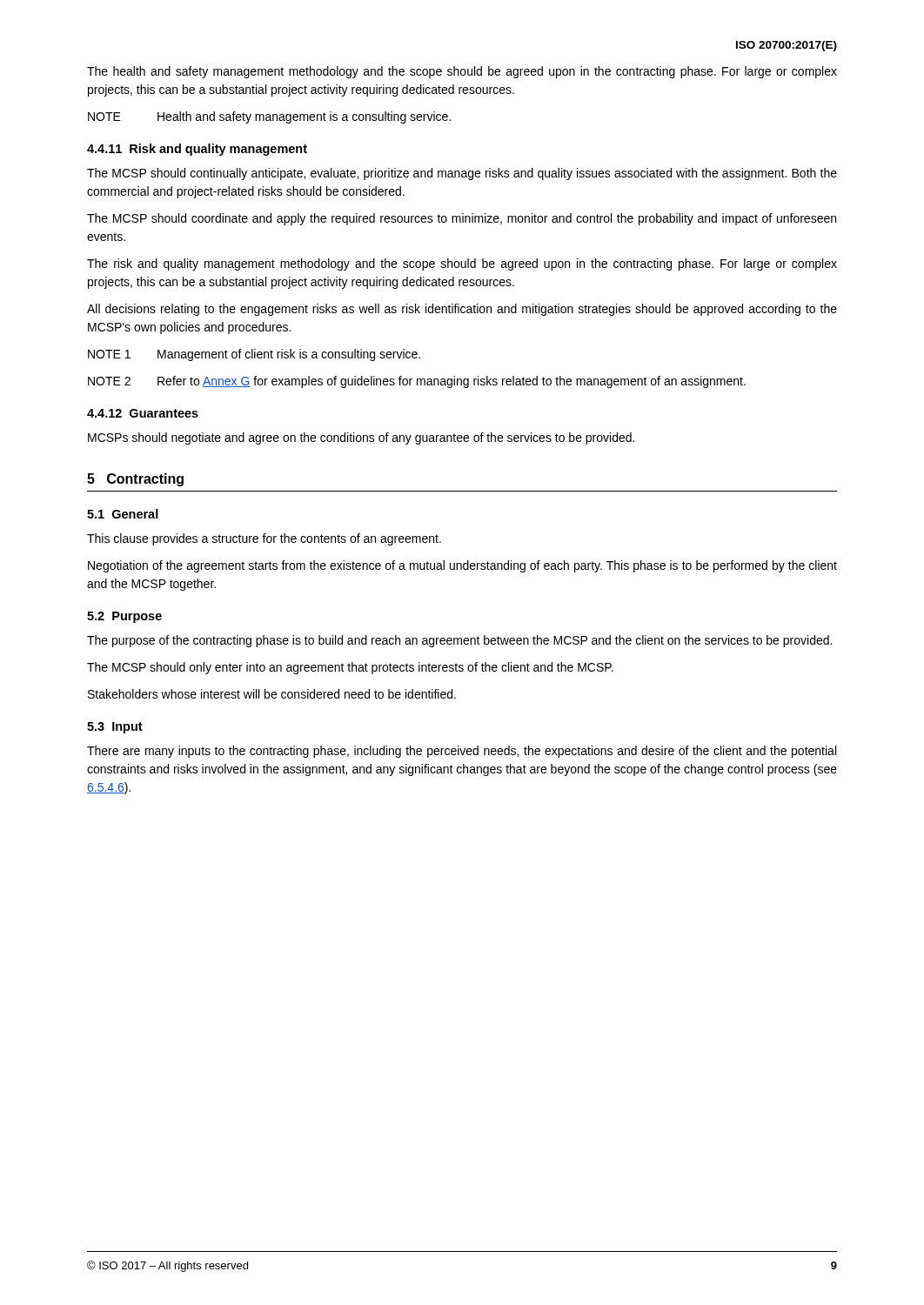Point to the element starting "5.2 Purpose"
The height and width of the screenshot is (1305, 924).
pos(125,616)
